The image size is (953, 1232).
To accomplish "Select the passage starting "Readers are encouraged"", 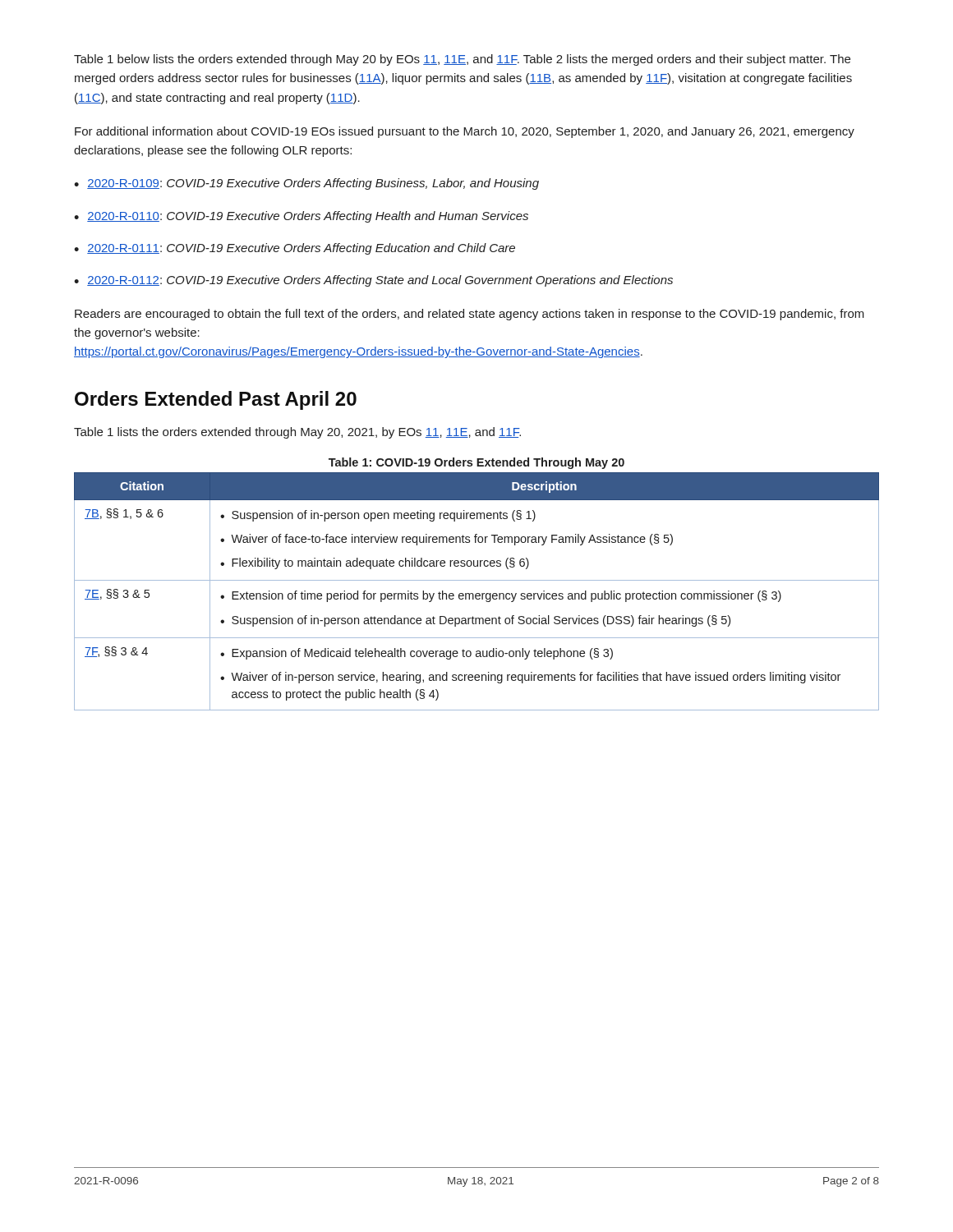I will (470, 315).
